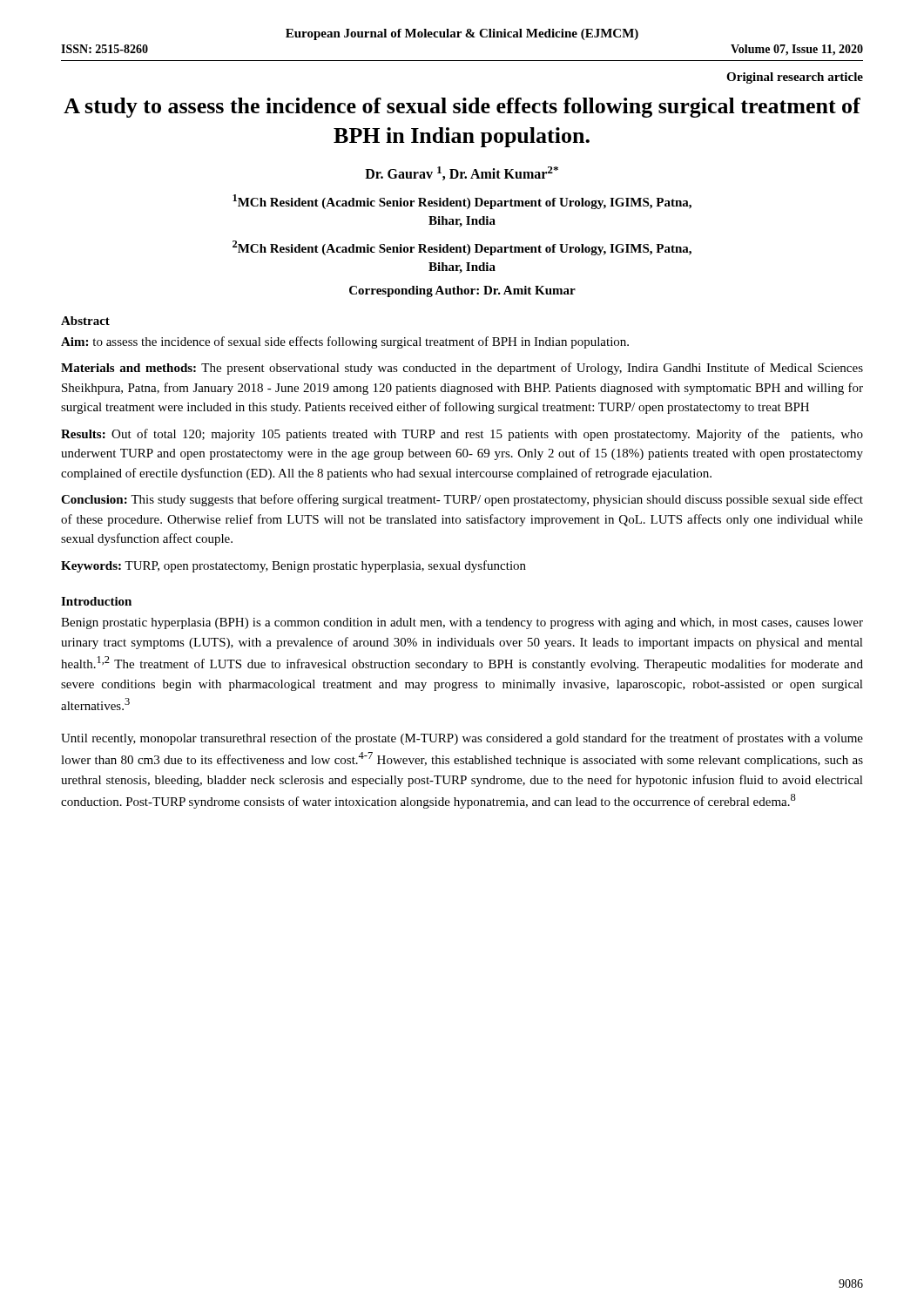Click where it says "Corresponding Author: Dr. Amit Kumar"
The height and width of the screenshot is (1307, 924).
[x=462, y=290]
